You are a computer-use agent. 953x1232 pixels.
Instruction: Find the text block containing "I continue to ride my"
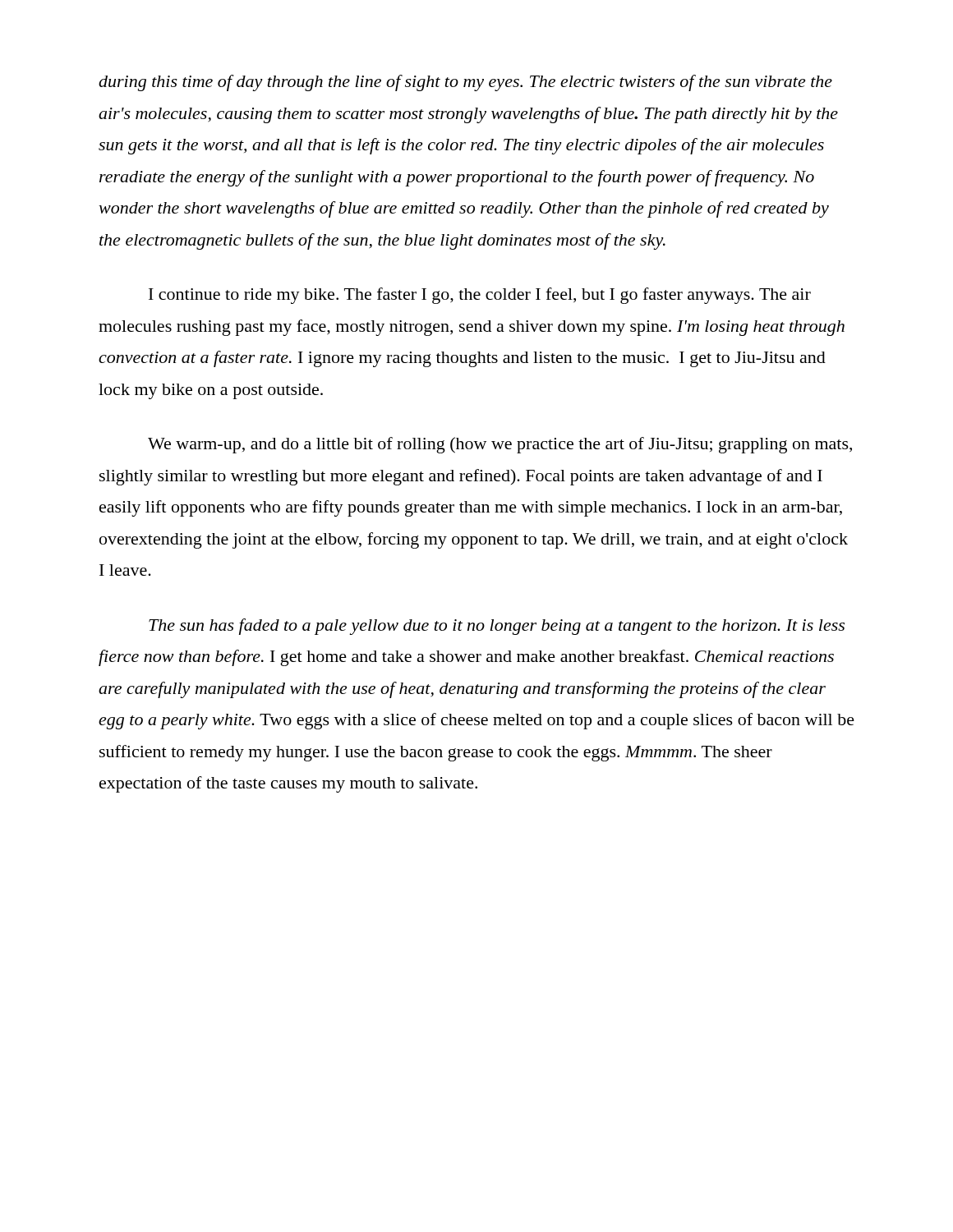coord(472,341)
